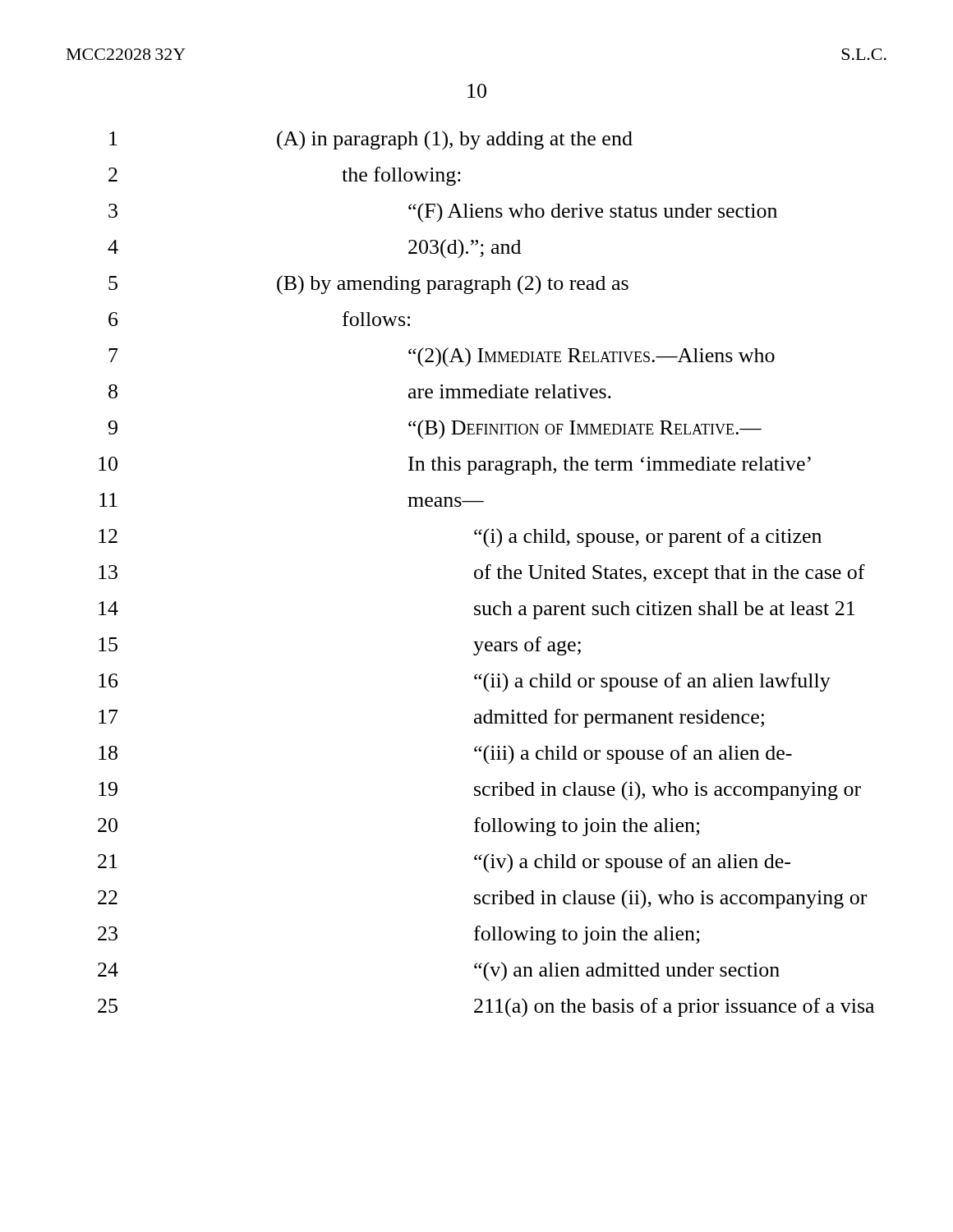Find the block on this page that starts "1 (A) in"
The image size is (953, 1232).
(x=476, y=139)
